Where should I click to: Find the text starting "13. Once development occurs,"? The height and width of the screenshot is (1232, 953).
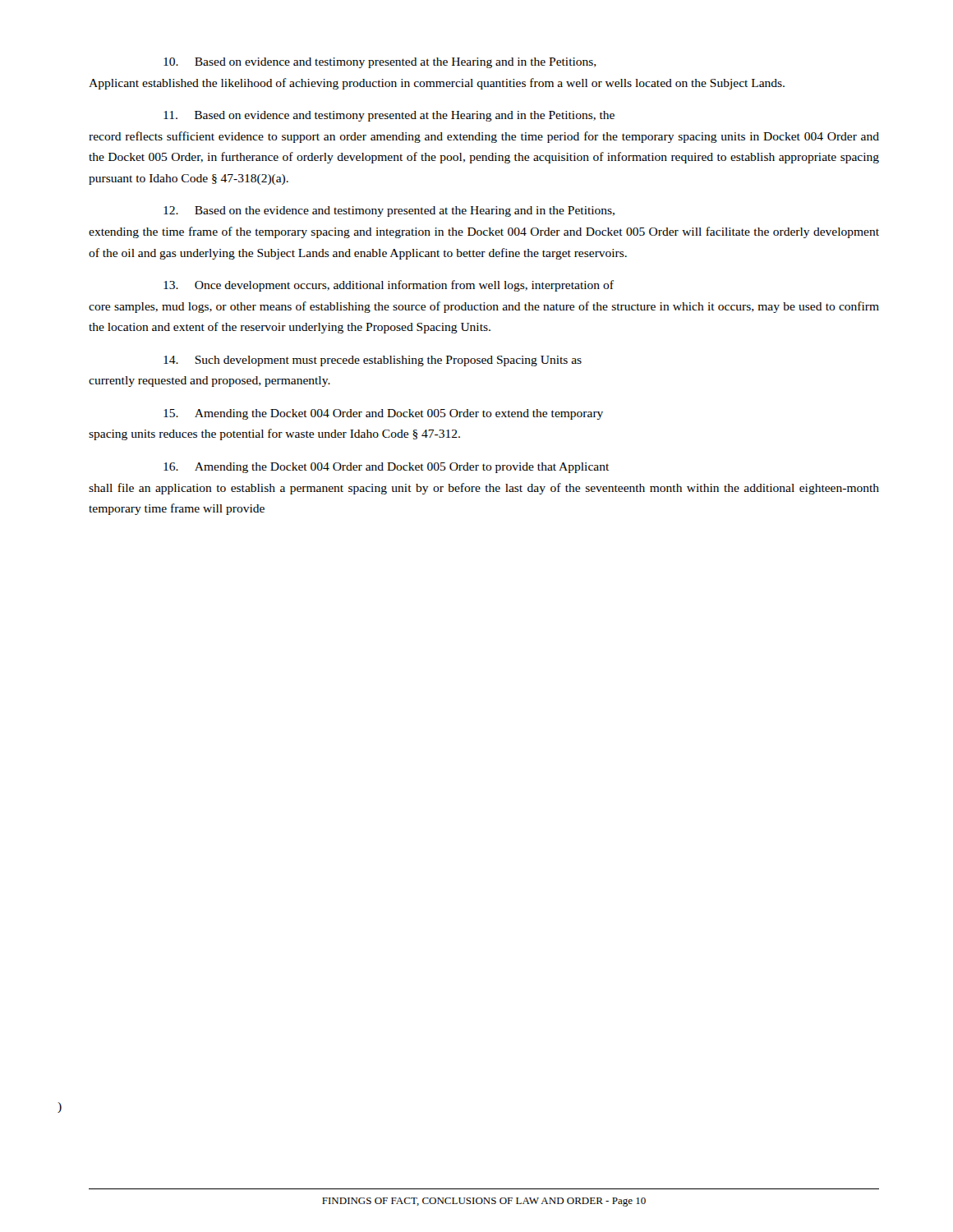[x=484, y=304]
